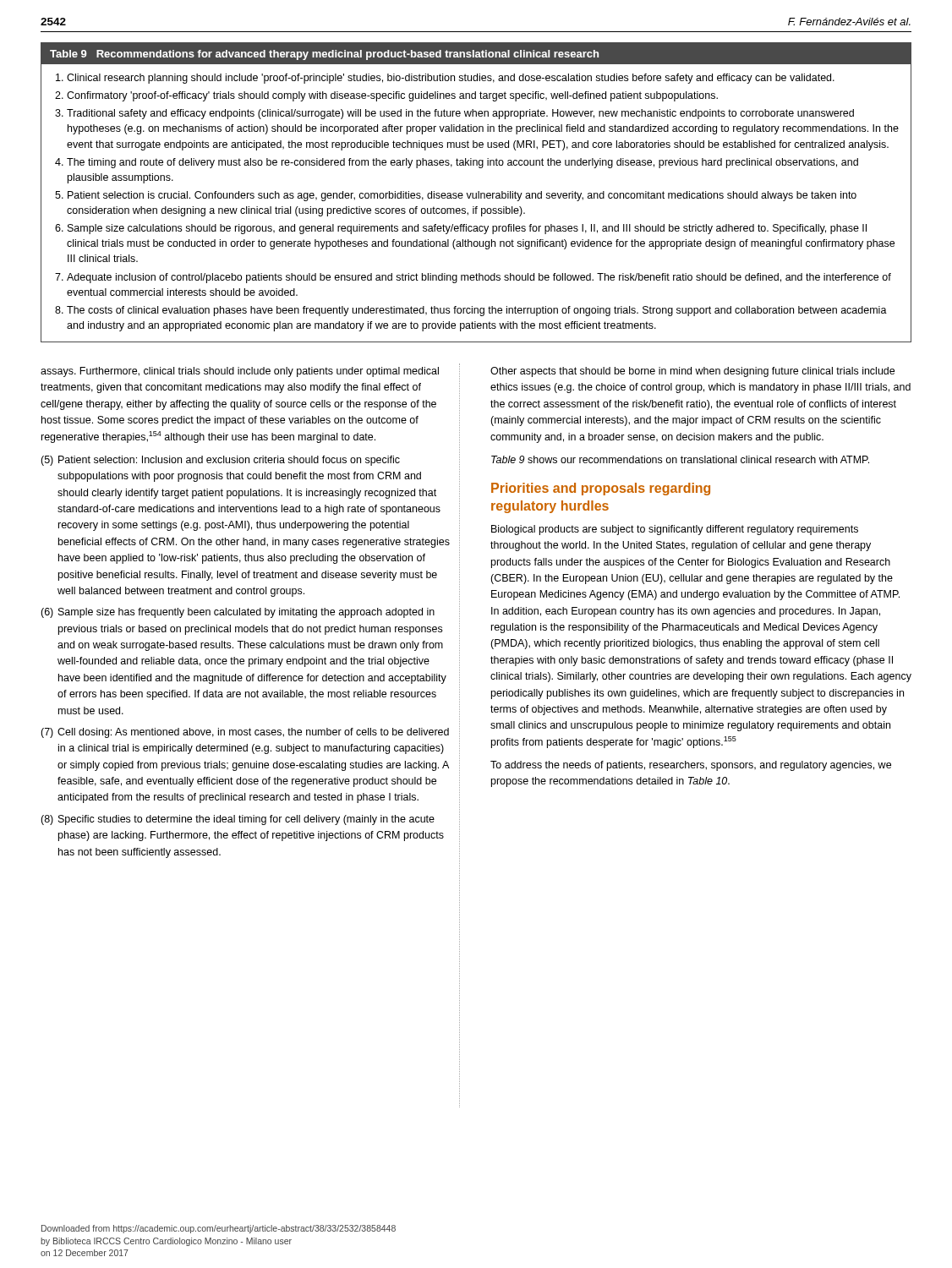Point to the block beginning "(8) Specific studies to determine"

(248, 836)
